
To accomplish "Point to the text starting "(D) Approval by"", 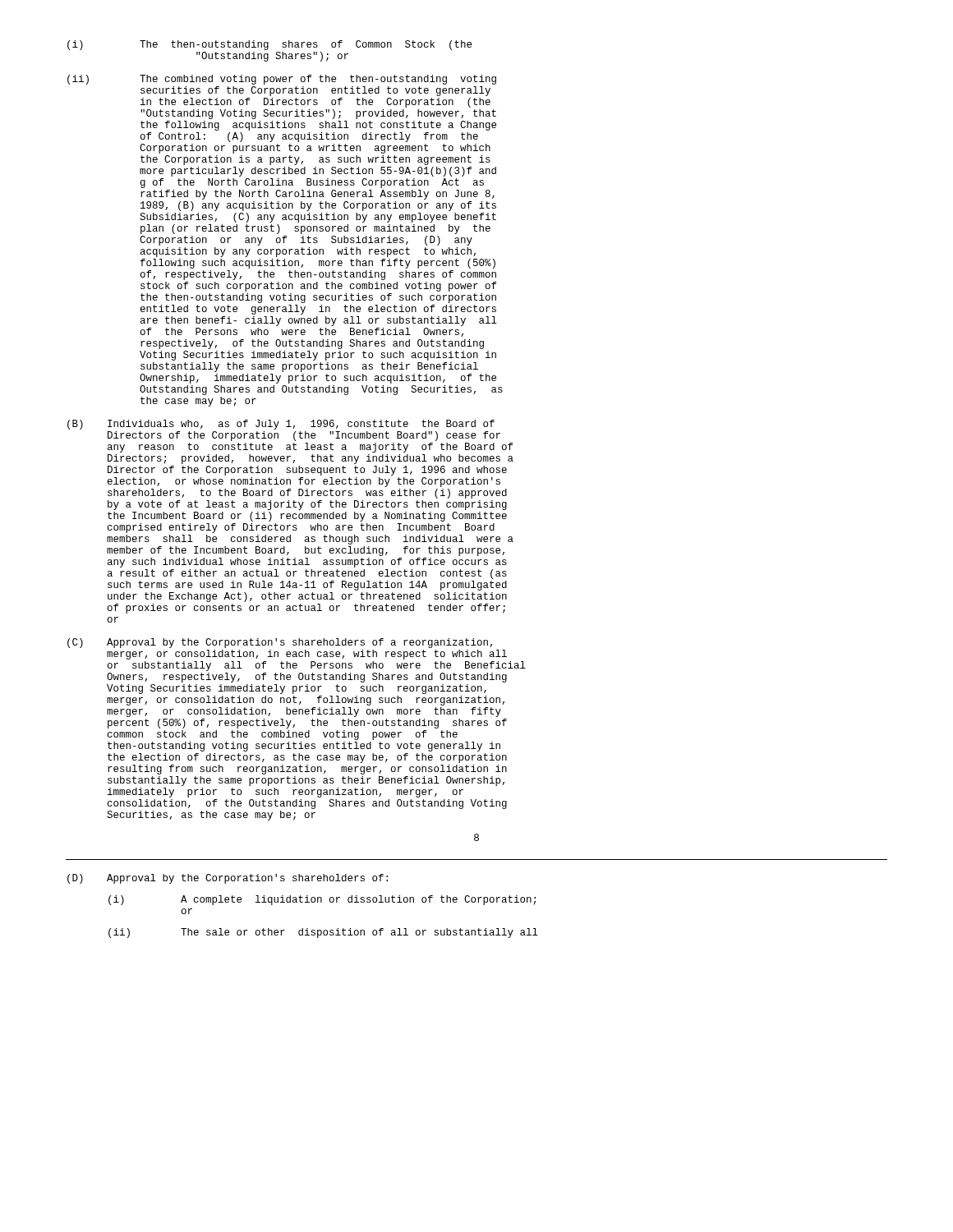I will coord(228,879).
